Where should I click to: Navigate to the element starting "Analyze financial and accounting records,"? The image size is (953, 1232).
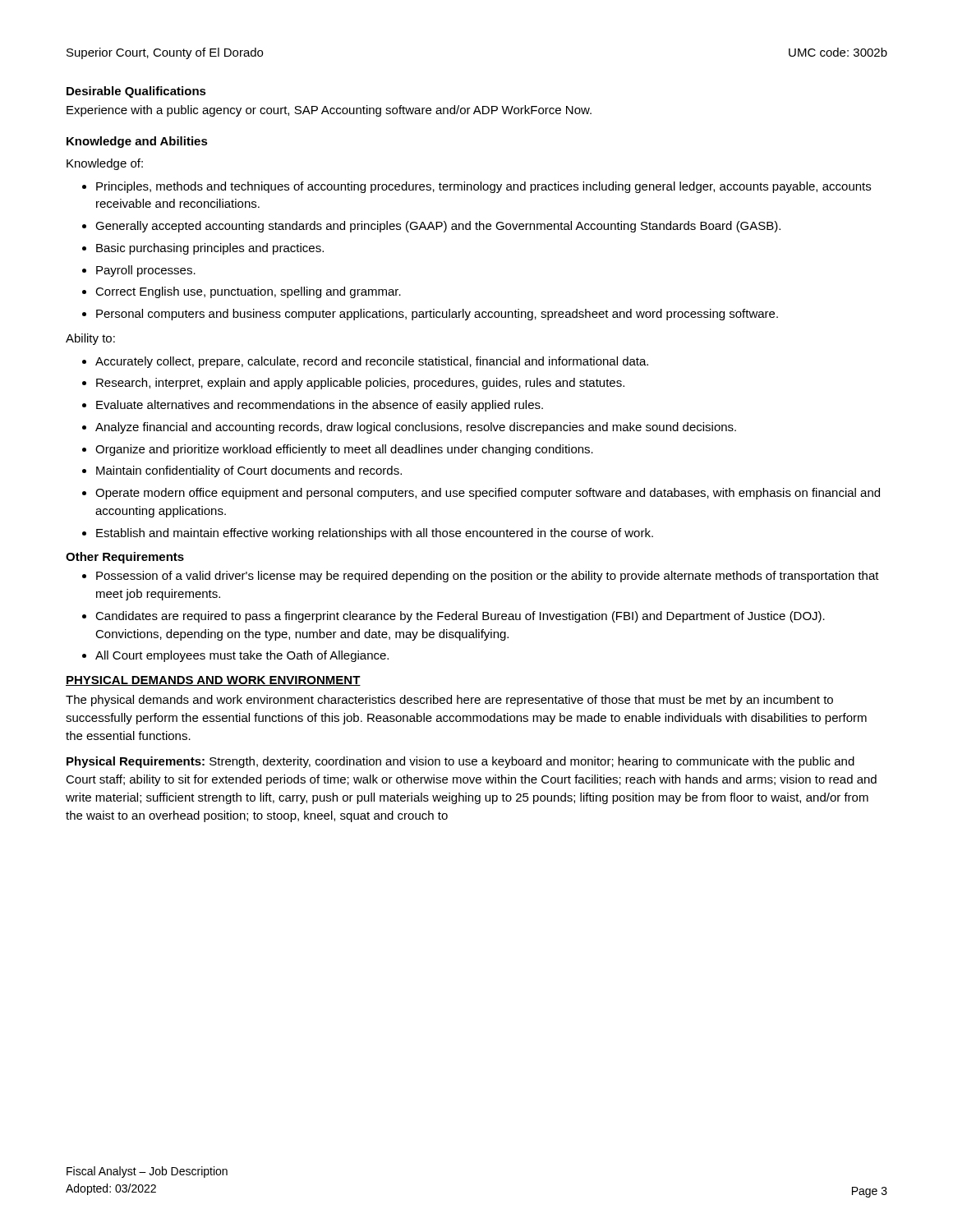pyautogui.click(x=416, y=426)
